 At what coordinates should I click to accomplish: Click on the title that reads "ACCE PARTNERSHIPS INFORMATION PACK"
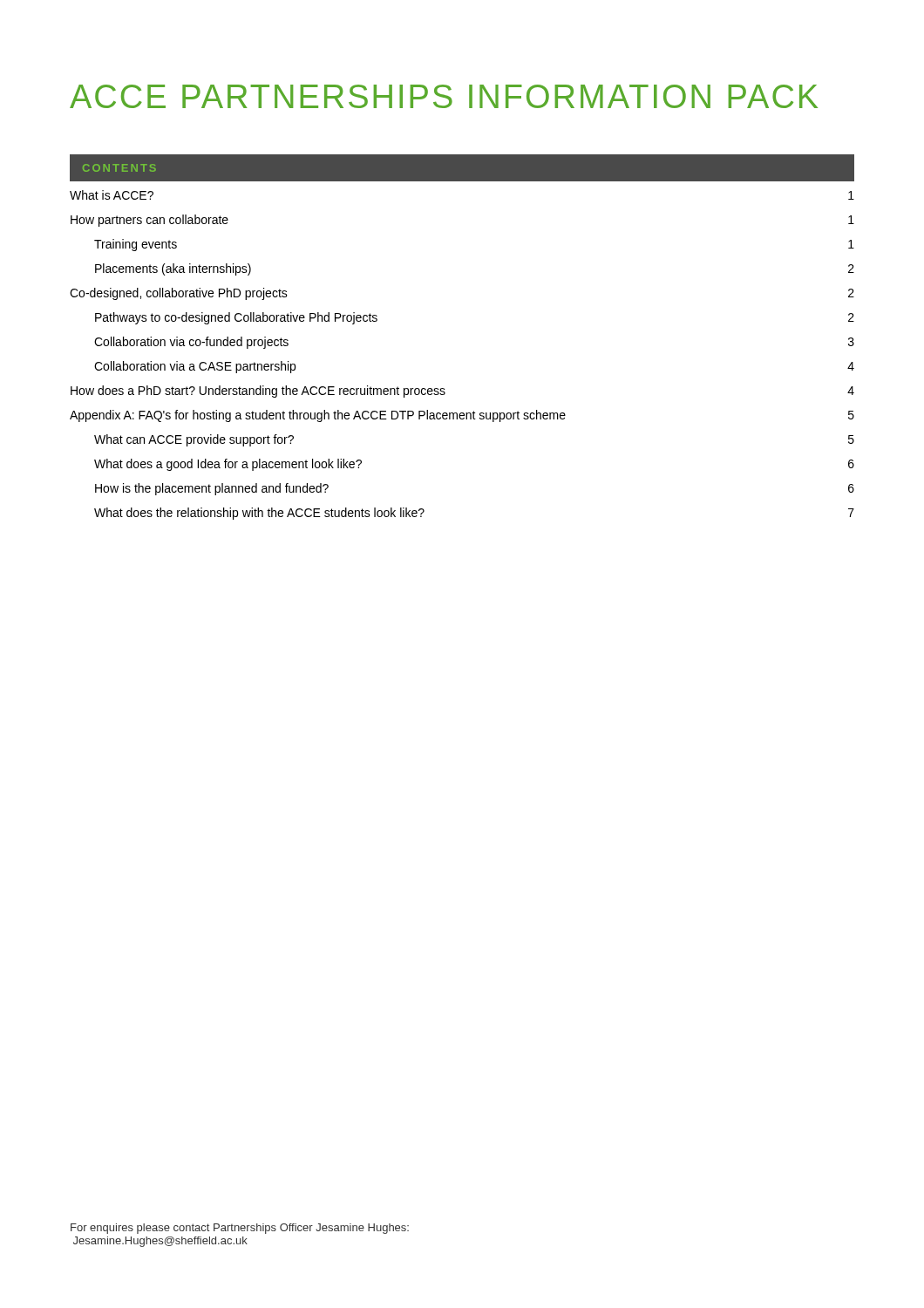coord(445,97)
